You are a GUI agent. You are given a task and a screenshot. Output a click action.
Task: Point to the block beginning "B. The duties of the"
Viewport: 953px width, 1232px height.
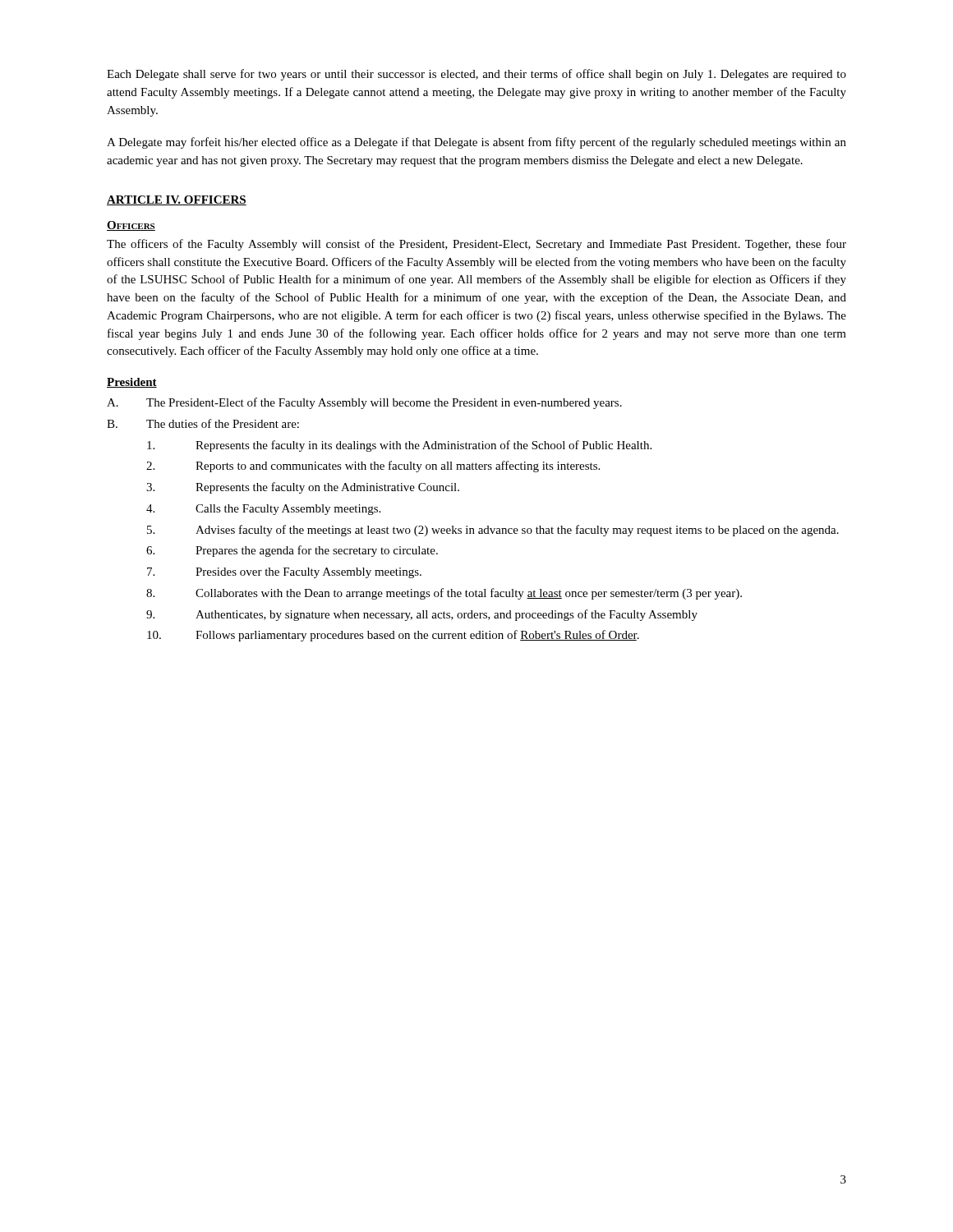(203, 423)
